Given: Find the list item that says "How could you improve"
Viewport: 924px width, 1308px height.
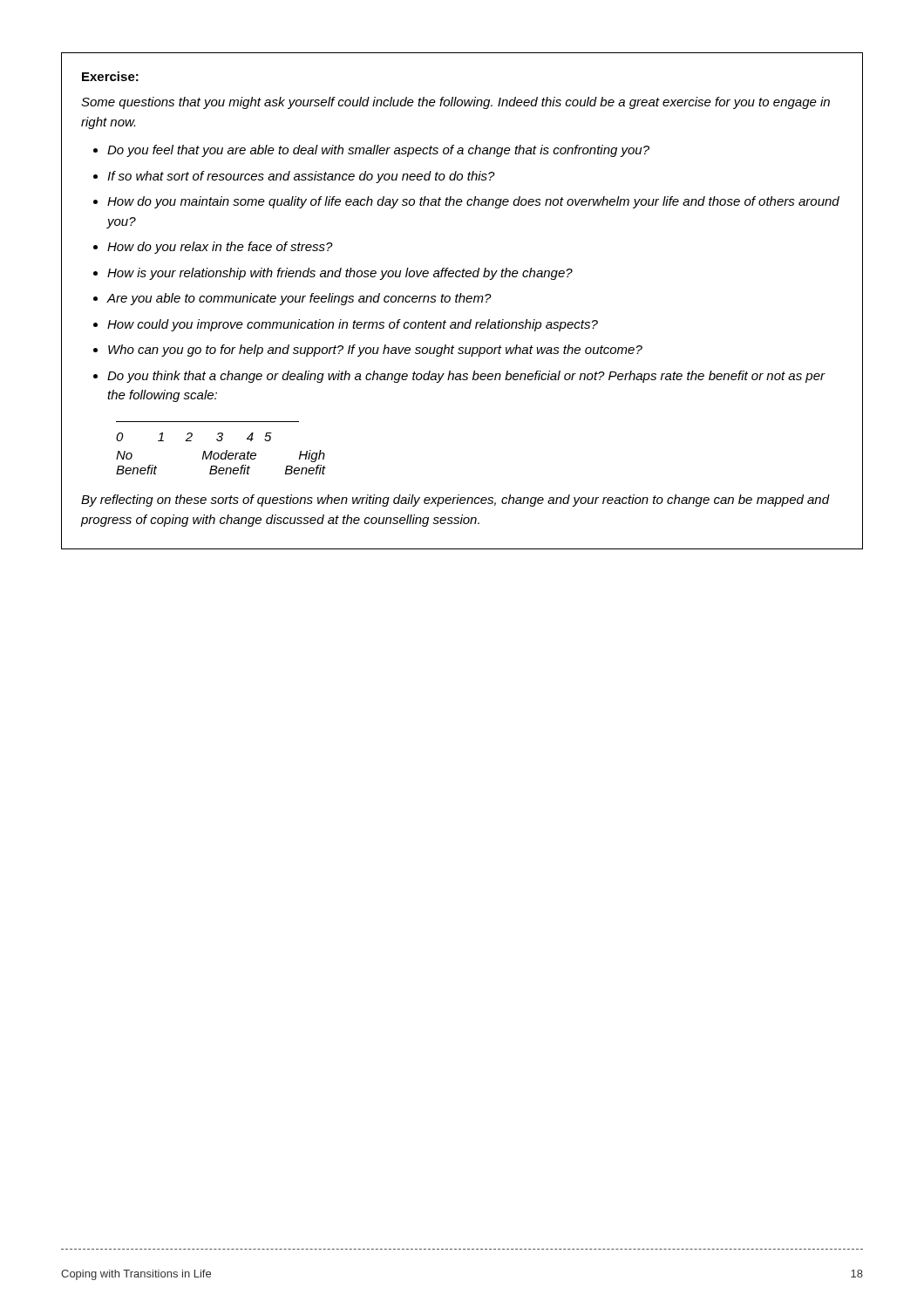Looking at the screenshot, I should click(x=353, y=324).
